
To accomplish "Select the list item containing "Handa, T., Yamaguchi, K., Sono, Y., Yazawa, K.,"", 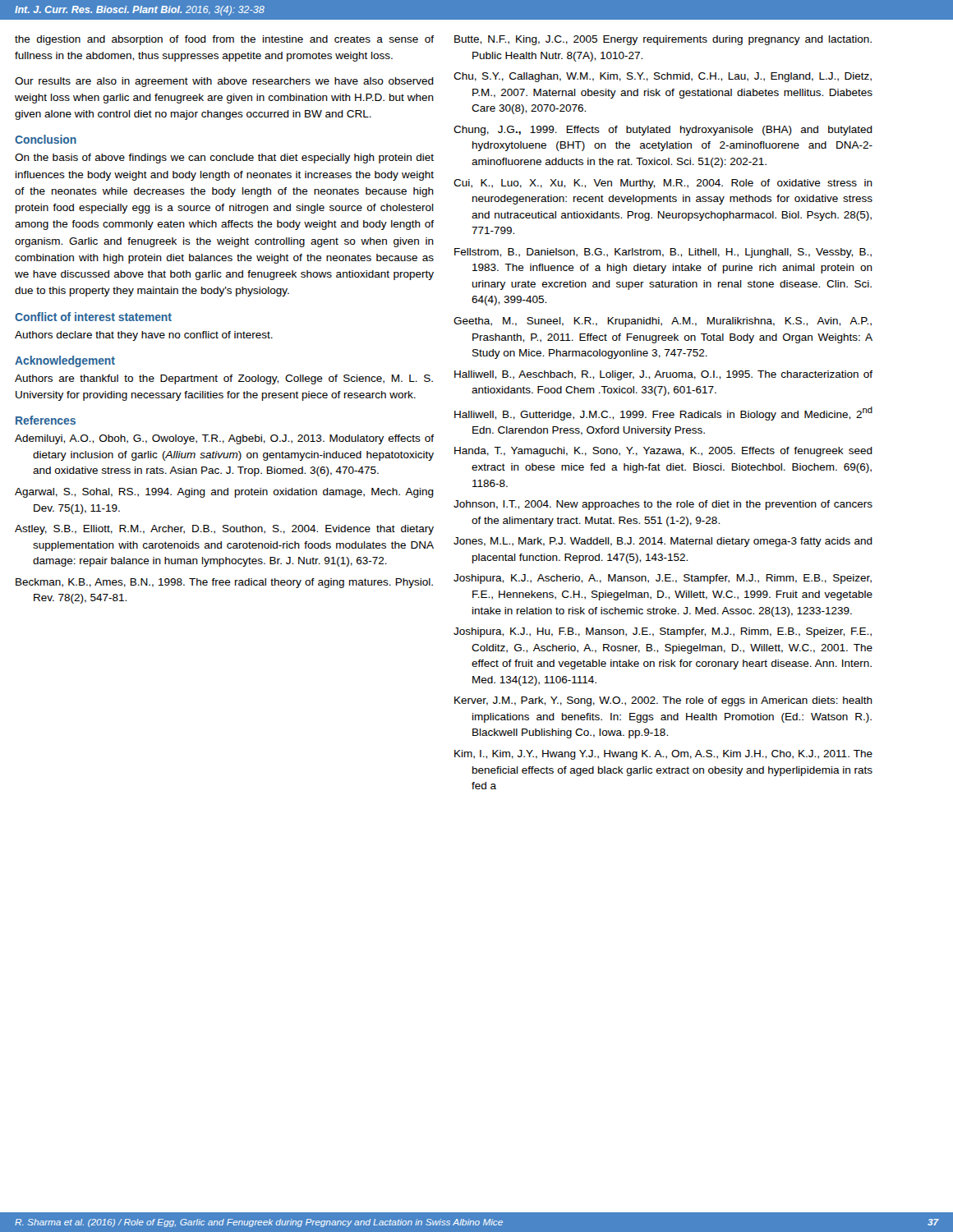I will pos(663,467).
